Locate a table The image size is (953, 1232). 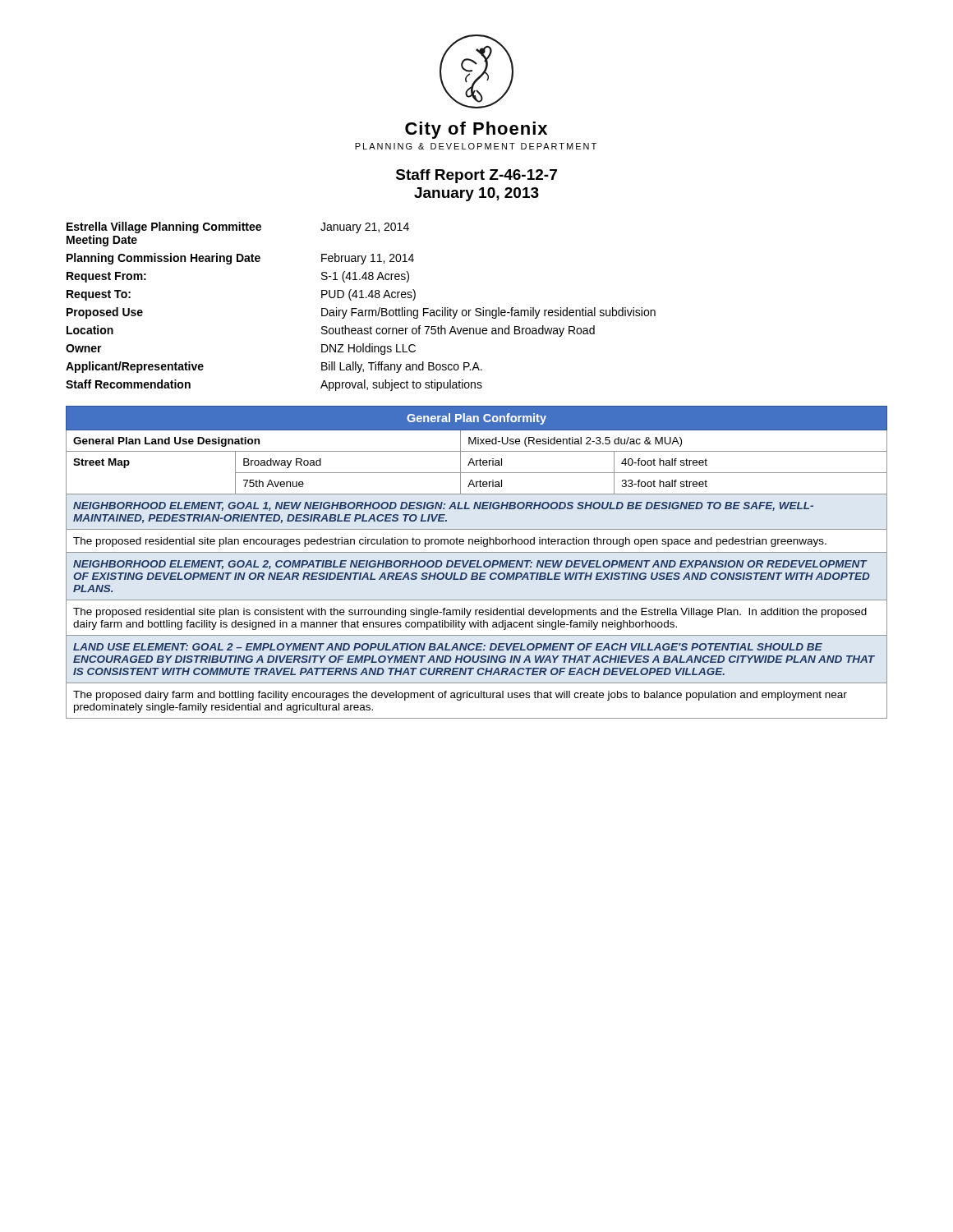pyautogui.click(x=476, y=562)
